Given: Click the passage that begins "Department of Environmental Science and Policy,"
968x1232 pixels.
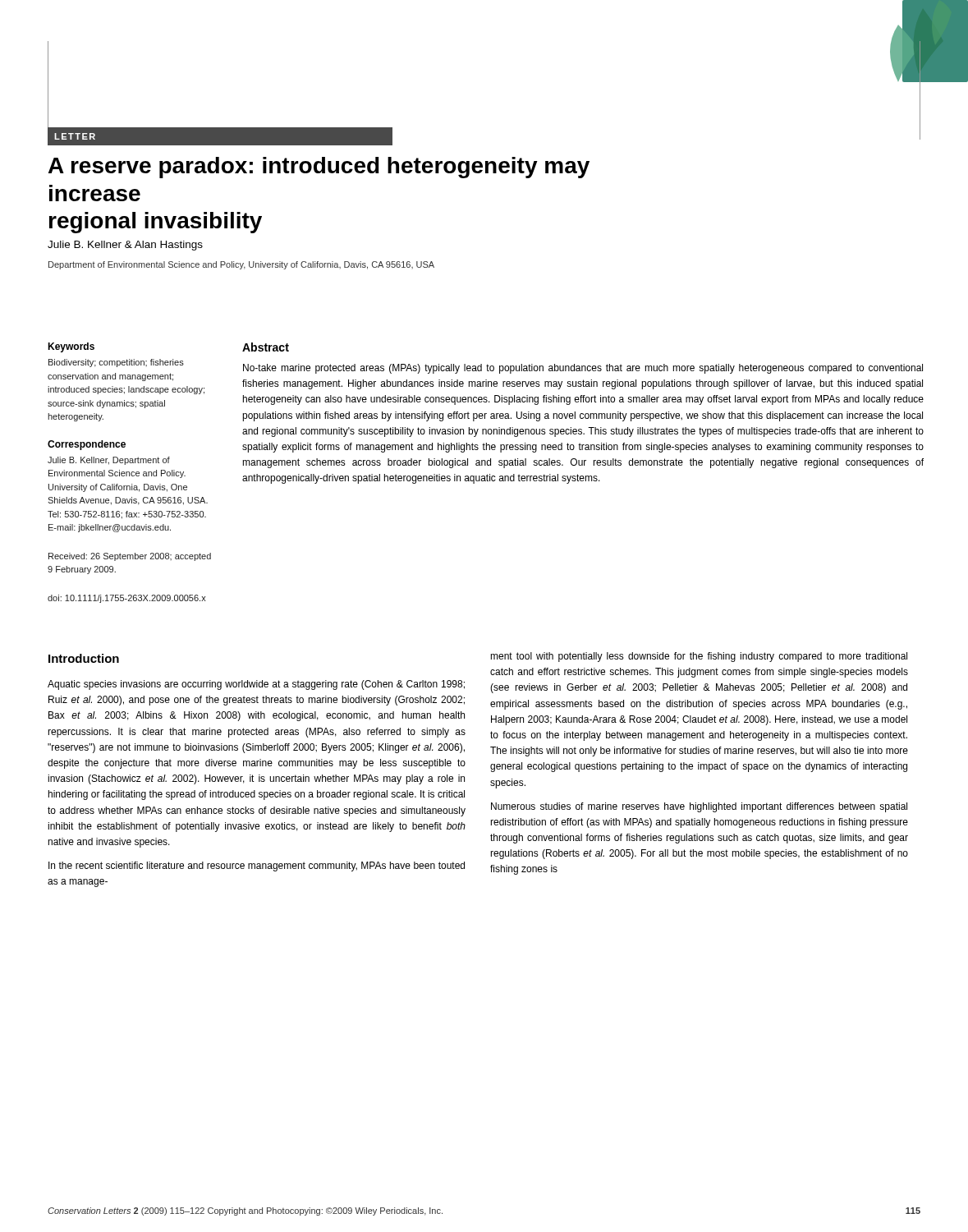Looking at the screenshot, I should click(x=241, y=265).
